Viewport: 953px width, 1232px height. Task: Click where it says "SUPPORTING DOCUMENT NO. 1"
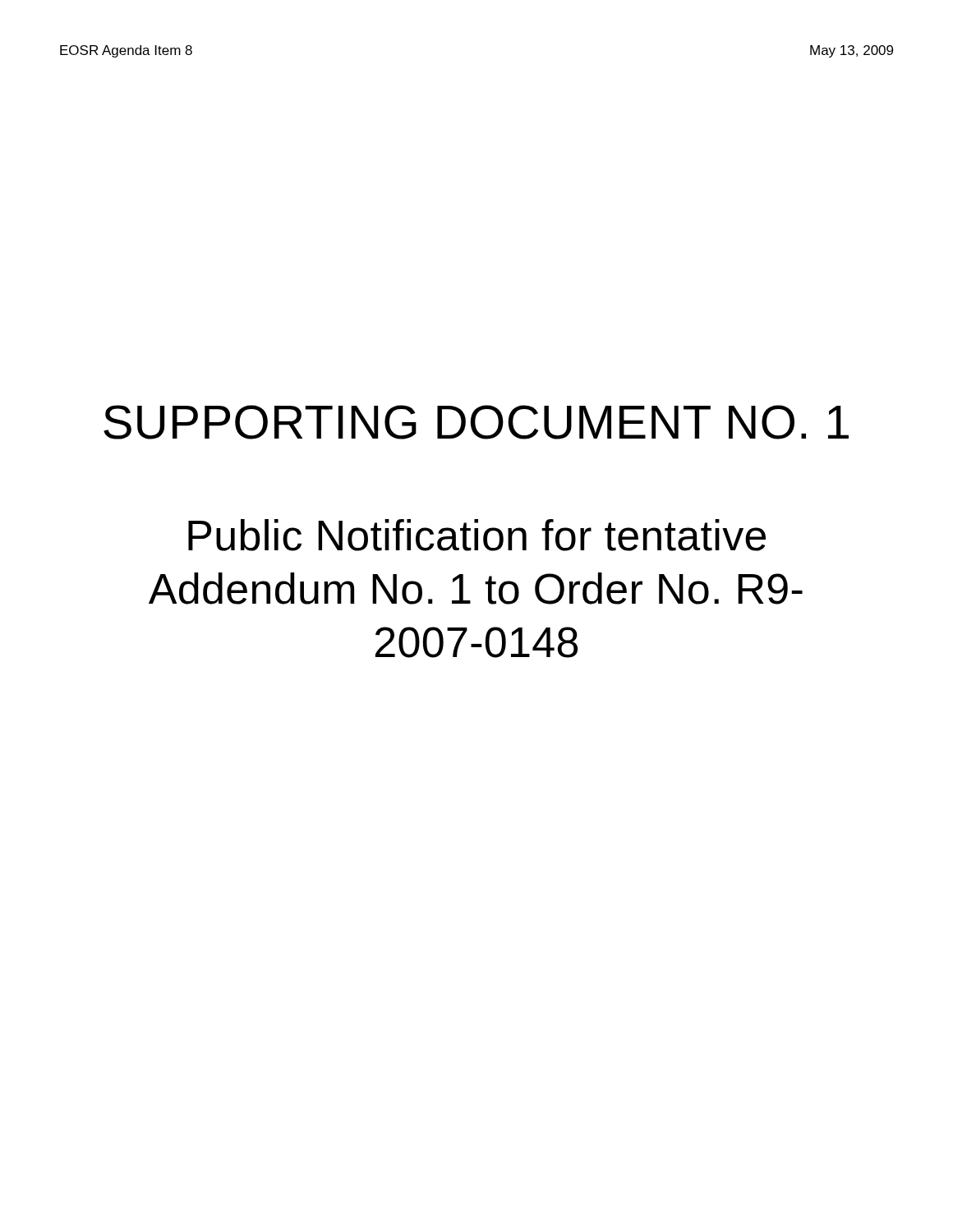pyautogui.click(x=476, y=422)
